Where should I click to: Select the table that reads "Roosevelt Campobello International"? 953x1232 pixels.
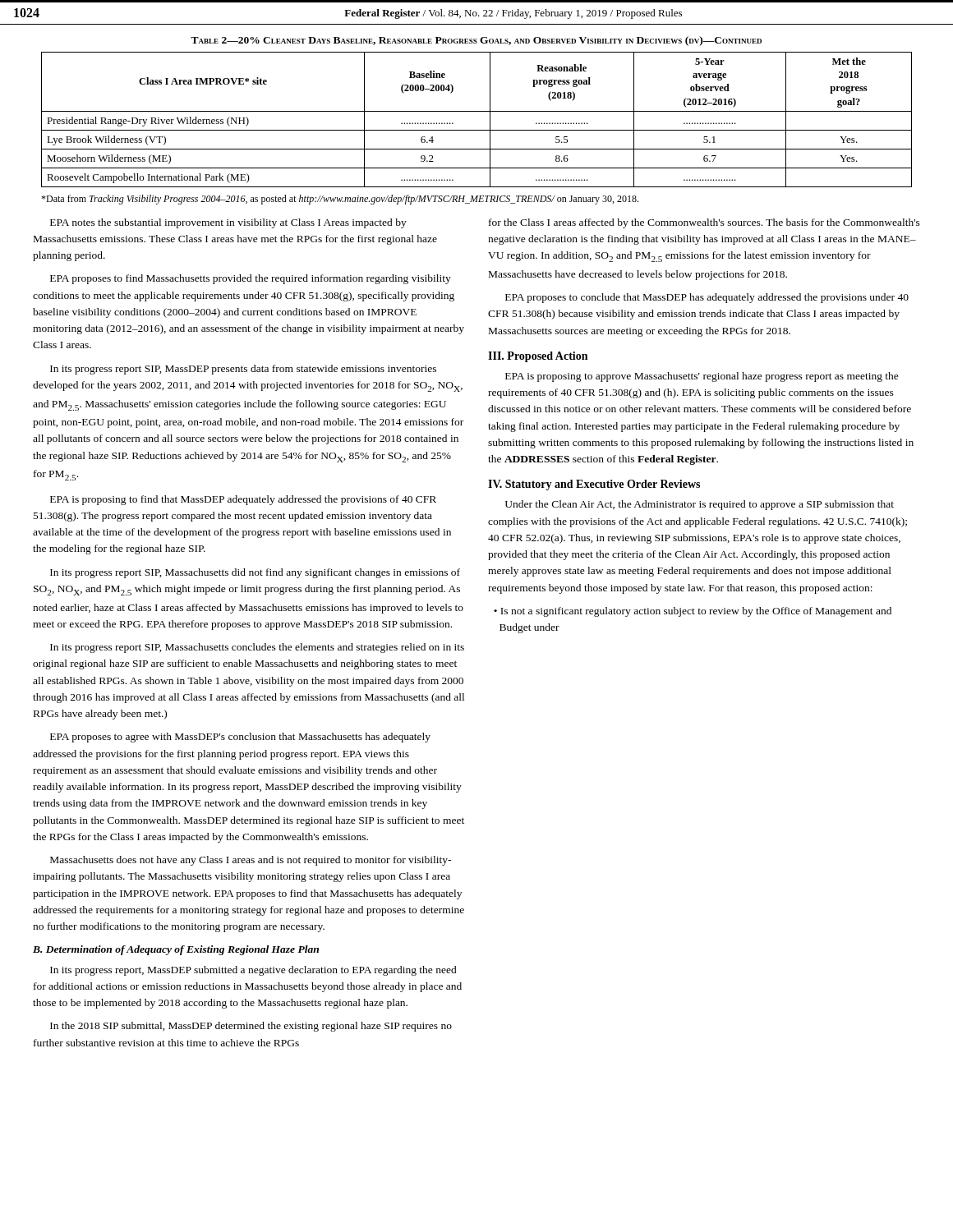[476, 119]
